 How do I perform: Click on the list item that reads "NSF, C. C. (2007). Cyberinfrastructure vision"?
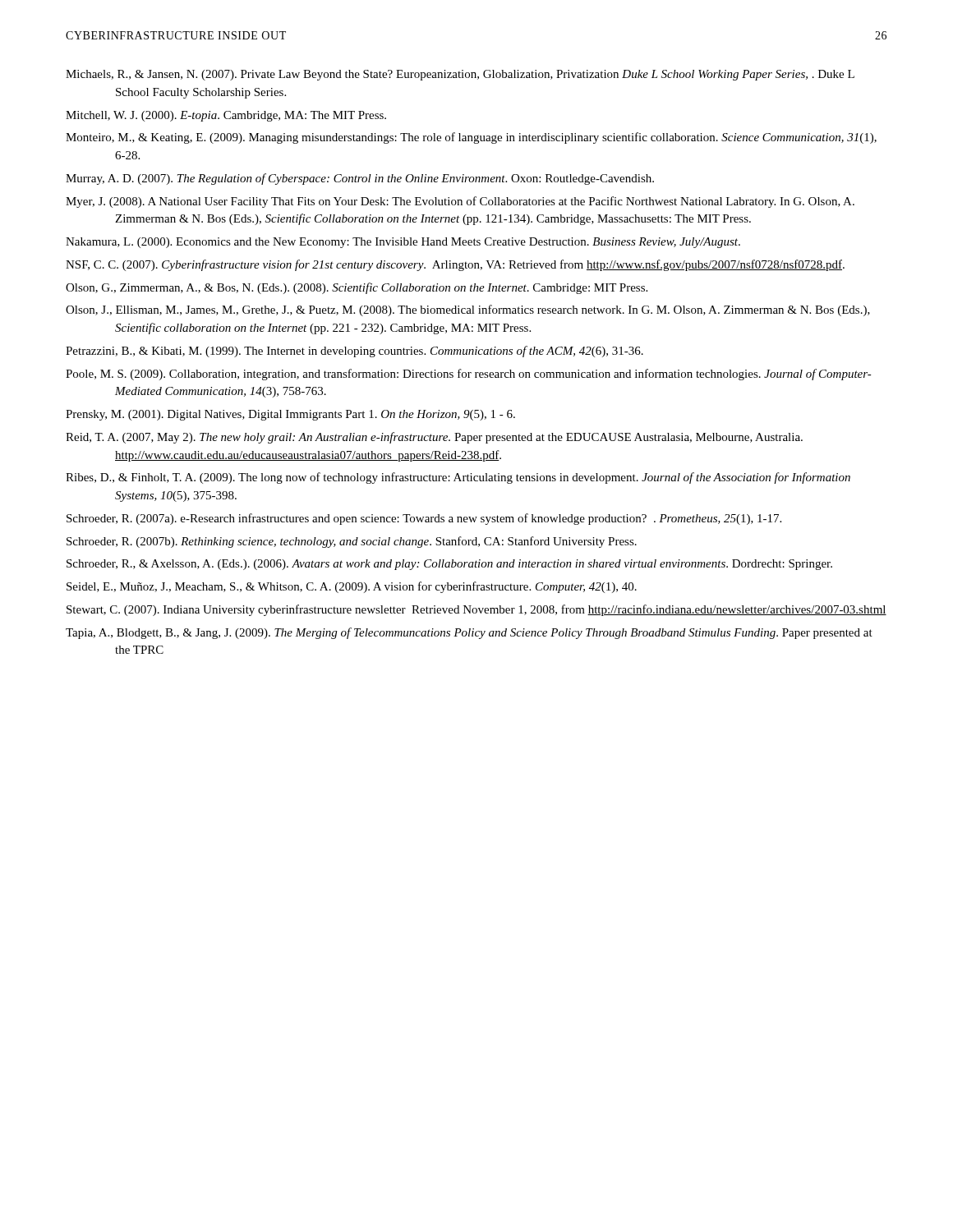coord(455,264)
